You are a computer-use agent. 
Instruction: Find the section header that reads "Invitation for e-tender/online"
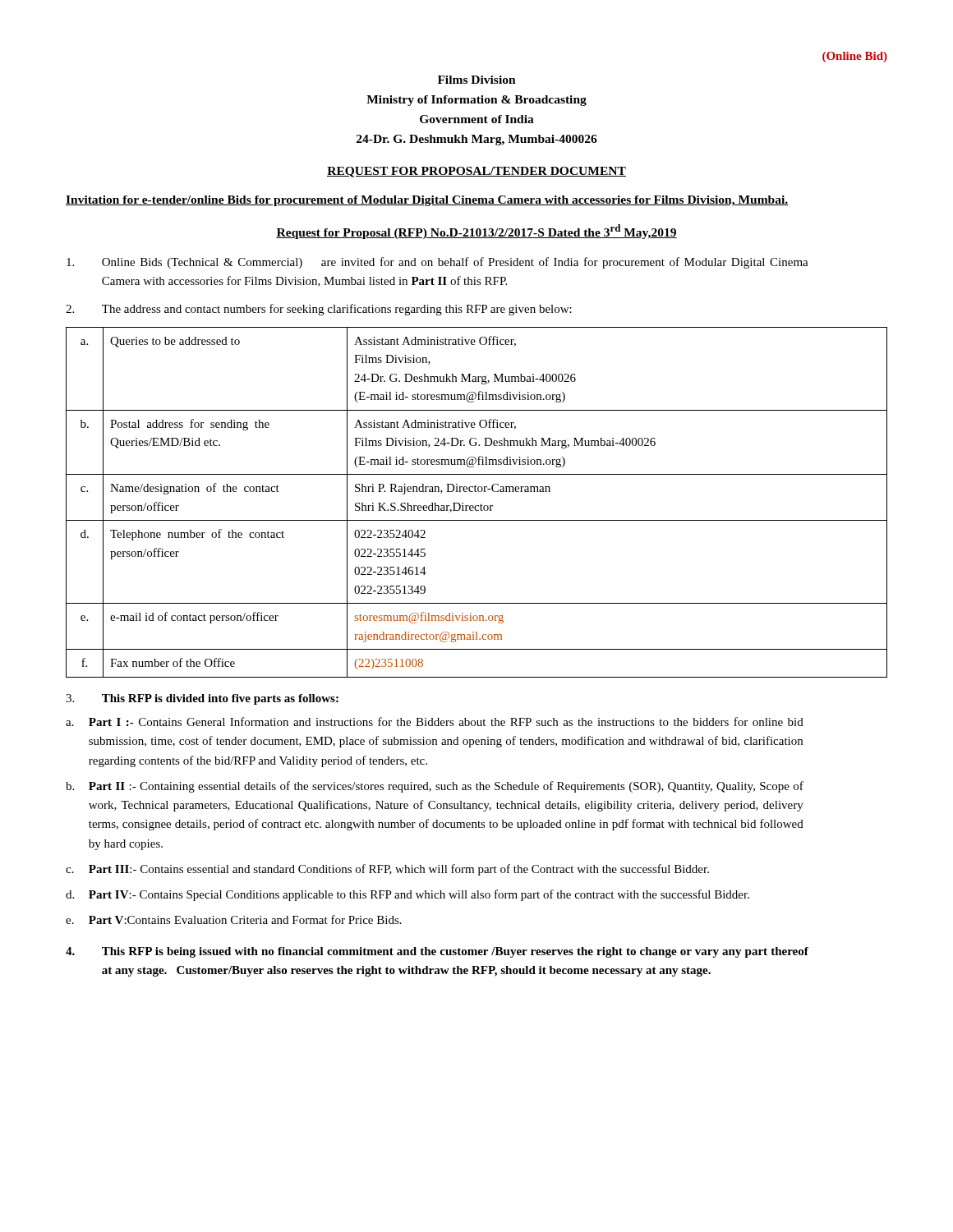[427, 199]
